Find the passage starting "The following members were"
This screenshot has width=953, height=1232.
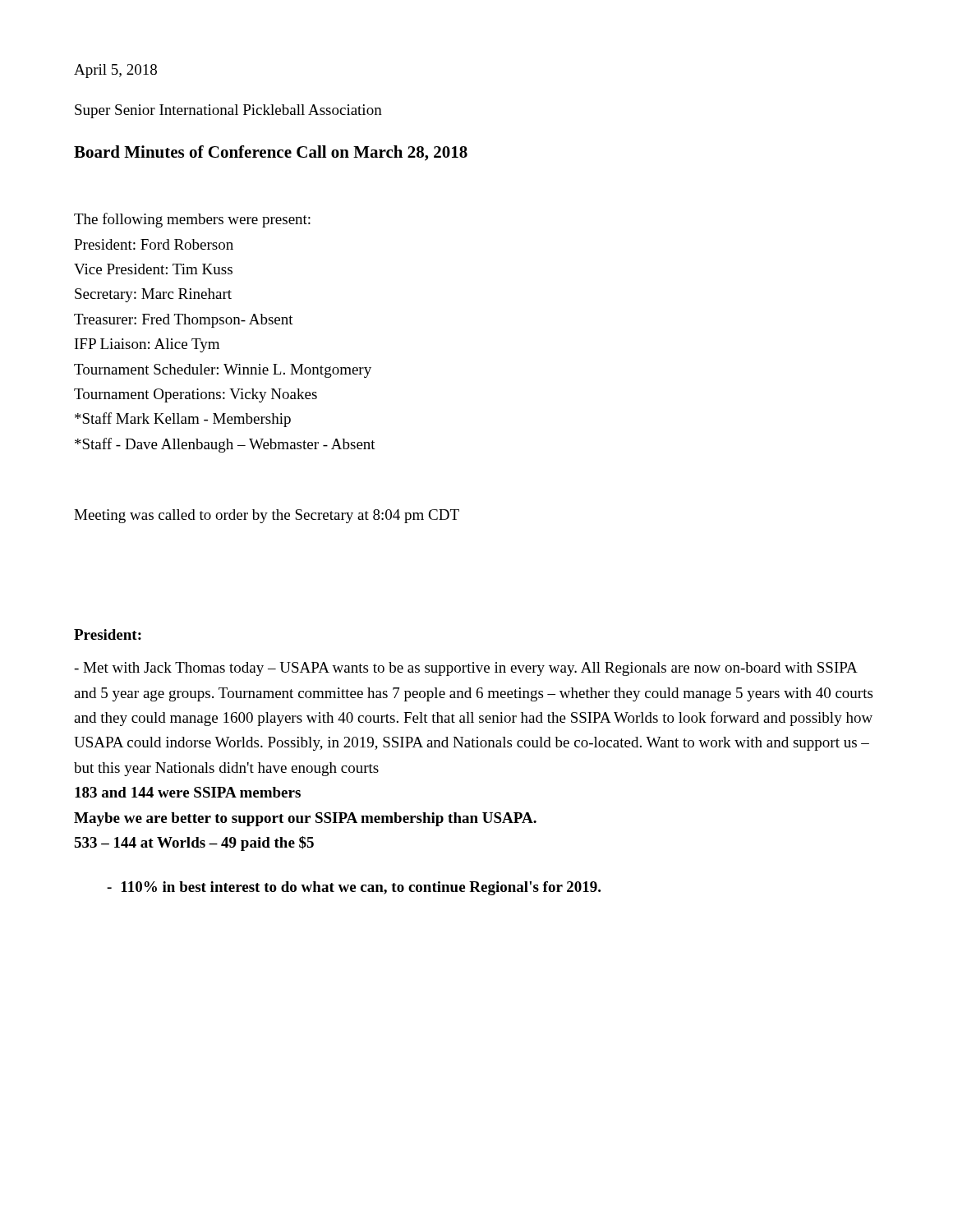point(225,331)
